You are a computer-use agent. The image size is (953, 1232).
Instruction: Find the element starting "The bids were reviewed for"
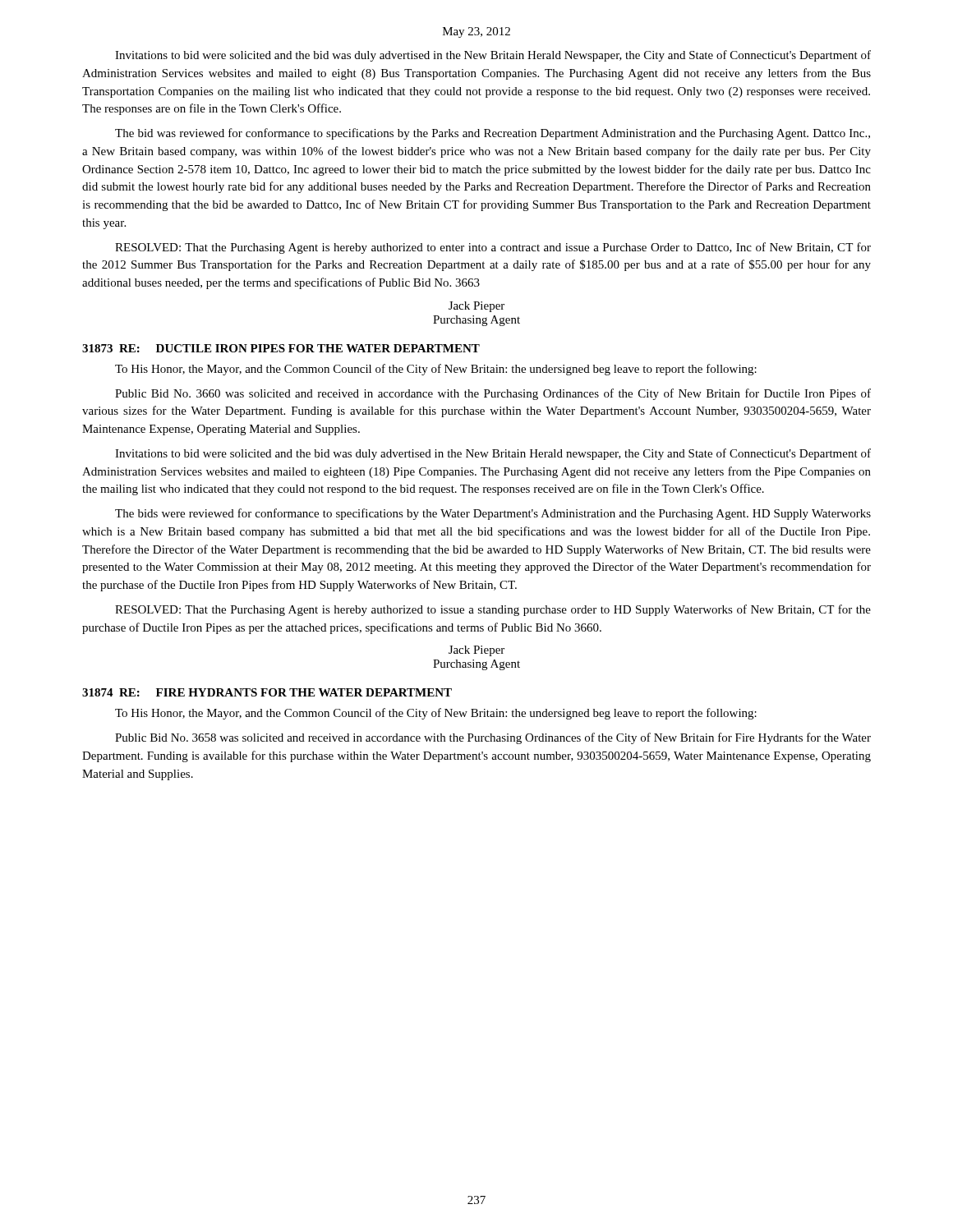tap(476, 550)
